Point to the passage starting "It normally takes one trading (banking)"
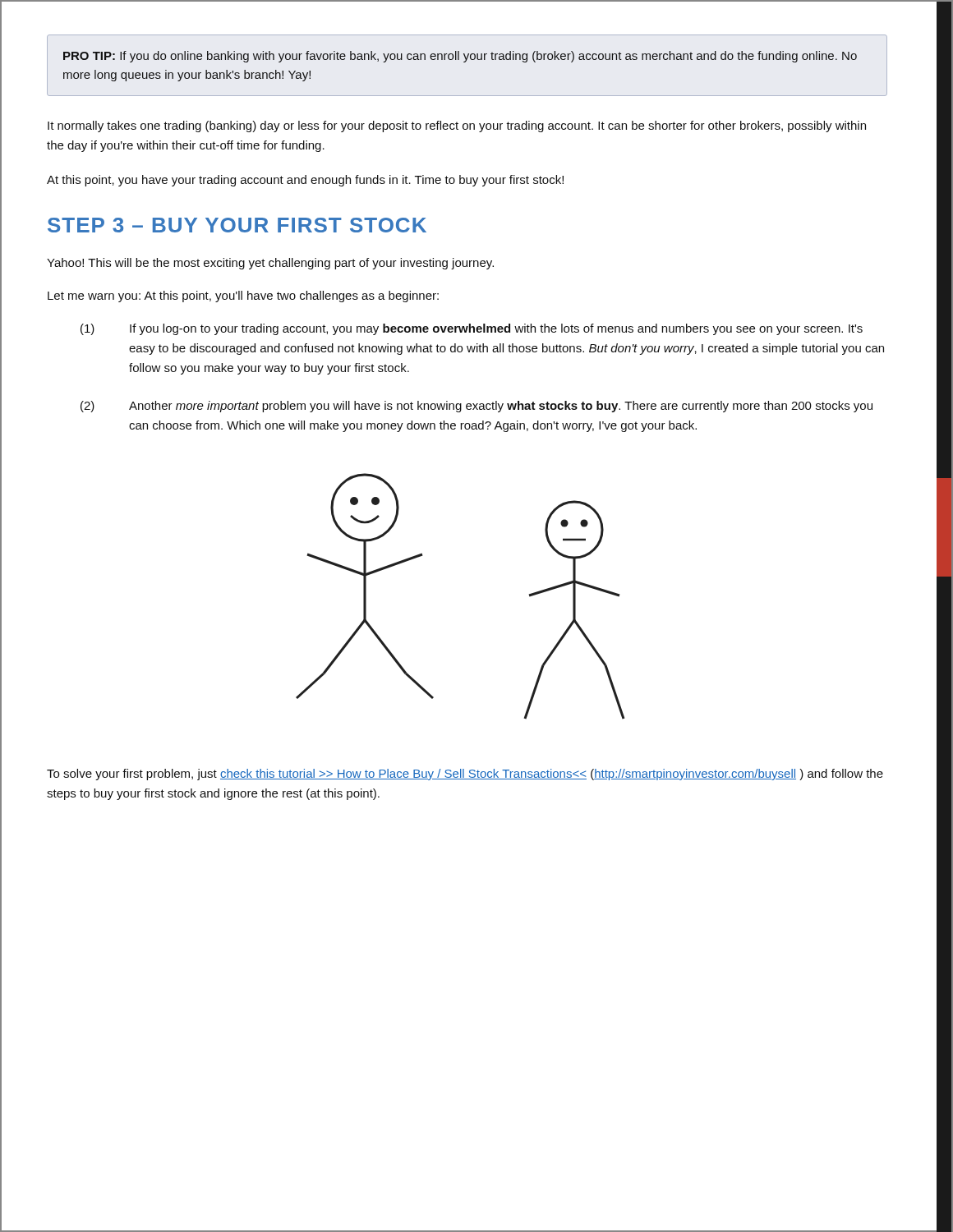Viewport: 953px width, 1232px height. 457,135
